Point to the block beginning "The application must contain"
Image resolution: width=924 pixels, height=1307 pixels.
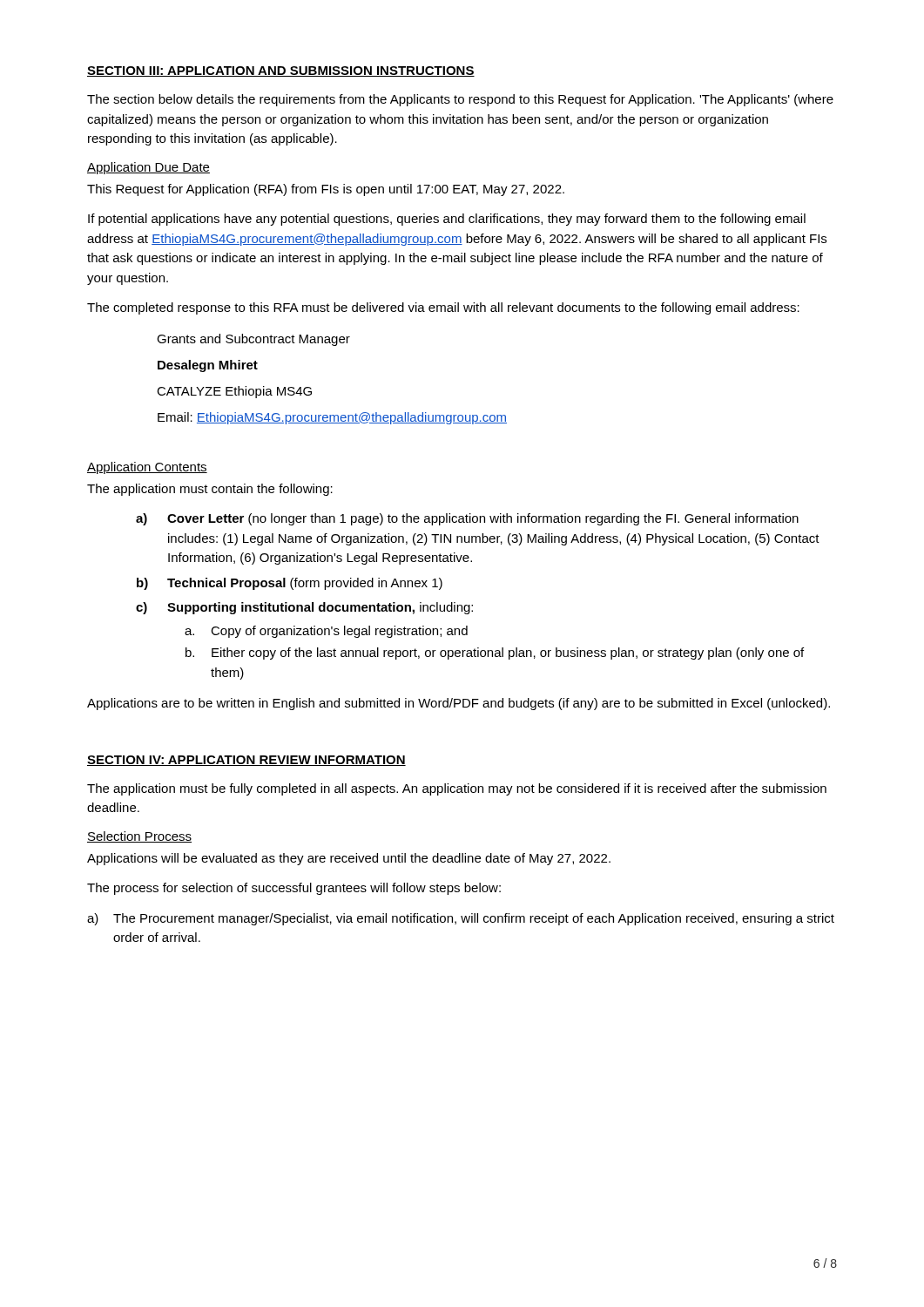coord(210,488)
